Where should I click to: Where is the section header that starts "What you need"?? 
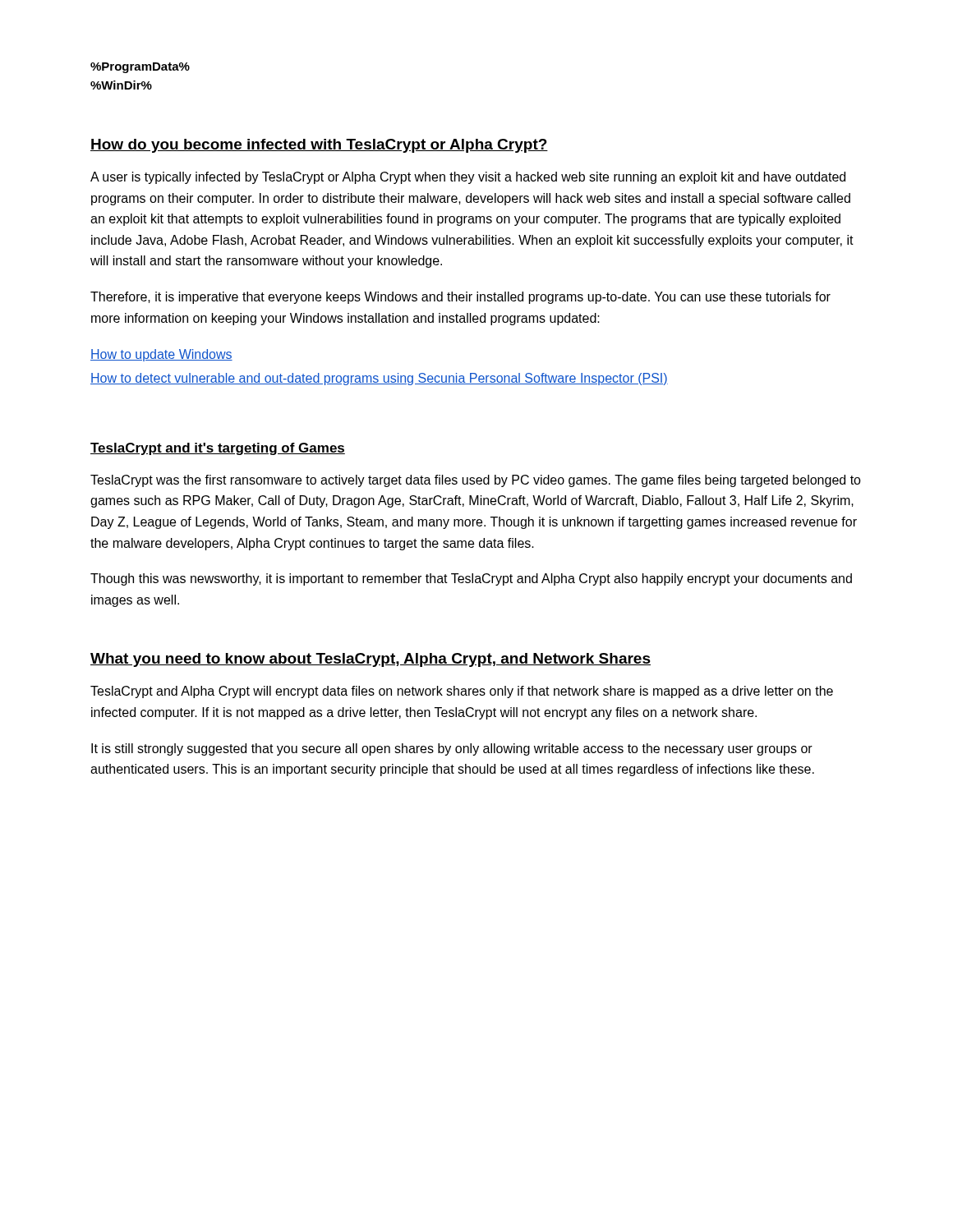(x=370, y=659)
